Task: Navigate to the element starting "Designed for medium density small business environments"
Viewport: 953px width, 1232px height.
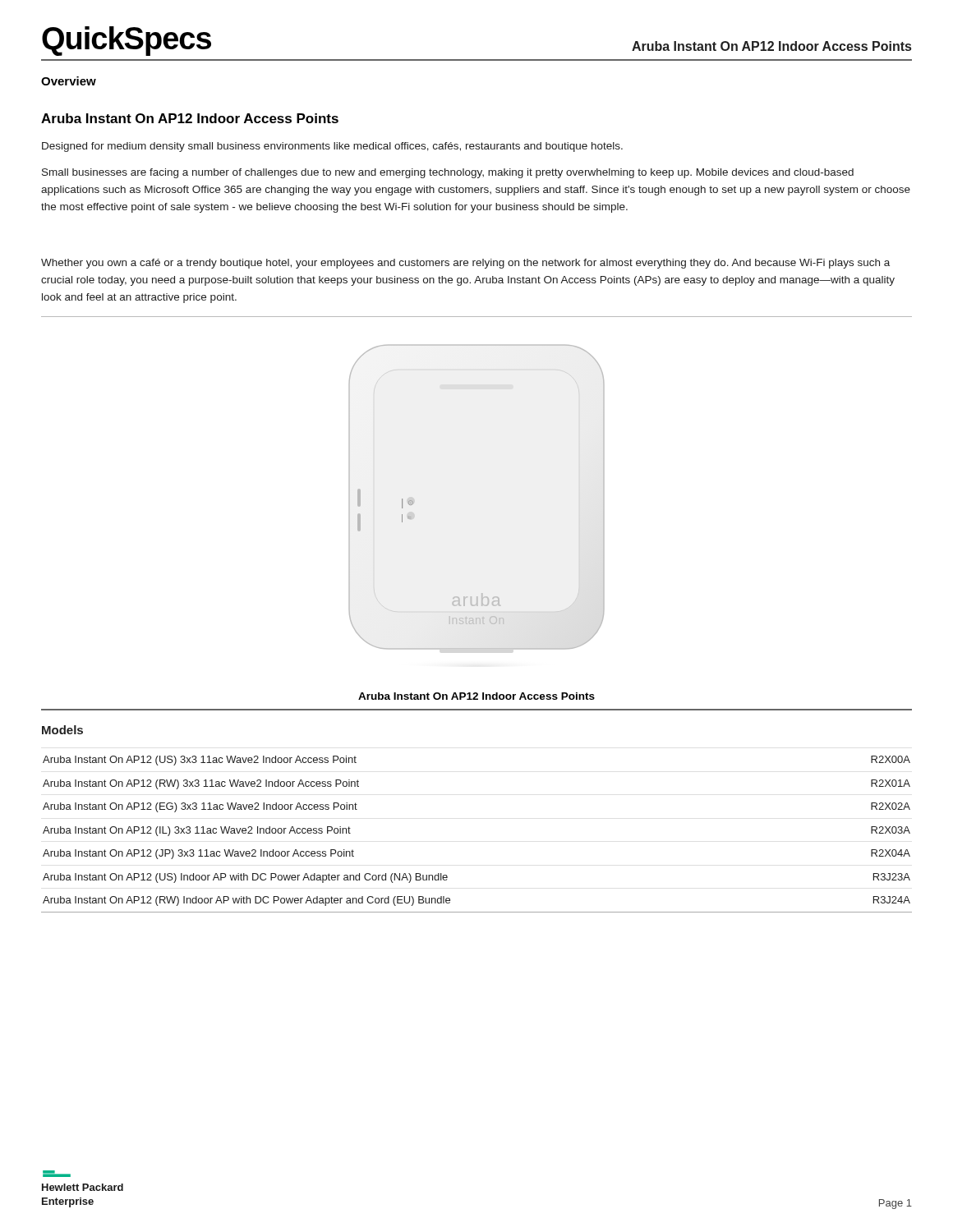Action: [x=332, y=146]
